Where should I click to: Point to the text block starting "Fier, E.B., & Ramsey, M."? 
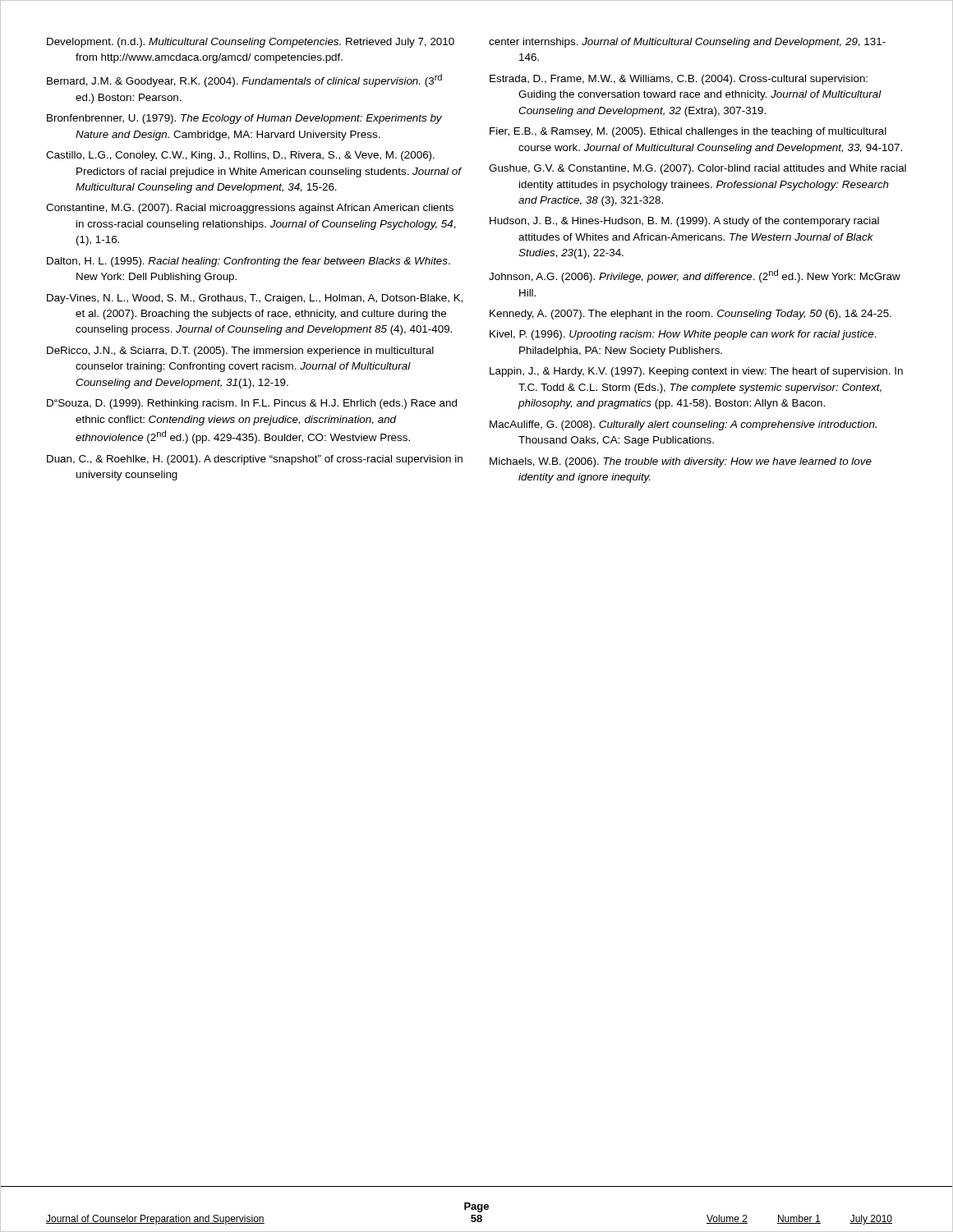696,139
